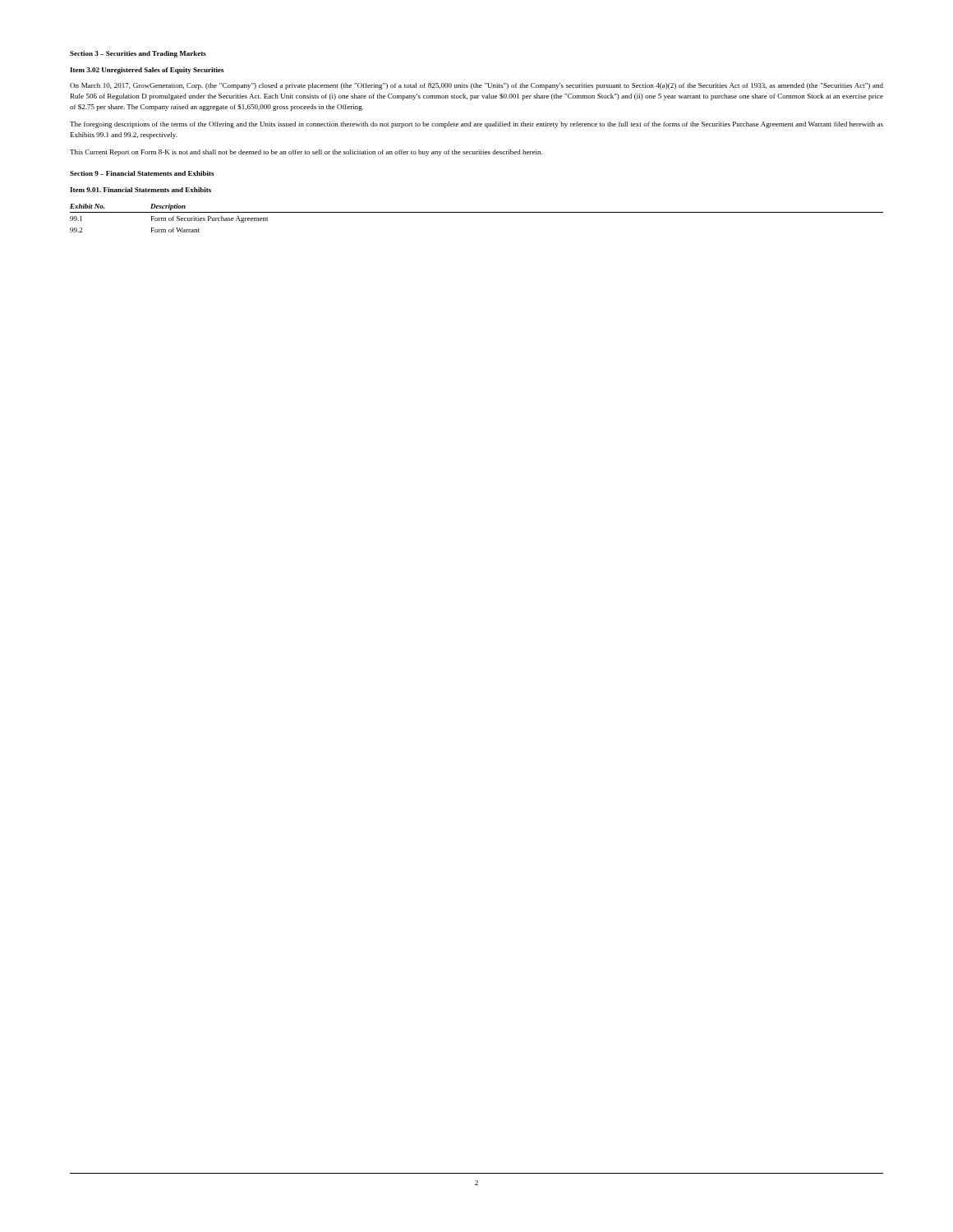Image resolution: width=953 pixels, height=1232 pixels.
Task: Find the section header that says "Section 9 – Financial Statements"
Action: point(142,174)
